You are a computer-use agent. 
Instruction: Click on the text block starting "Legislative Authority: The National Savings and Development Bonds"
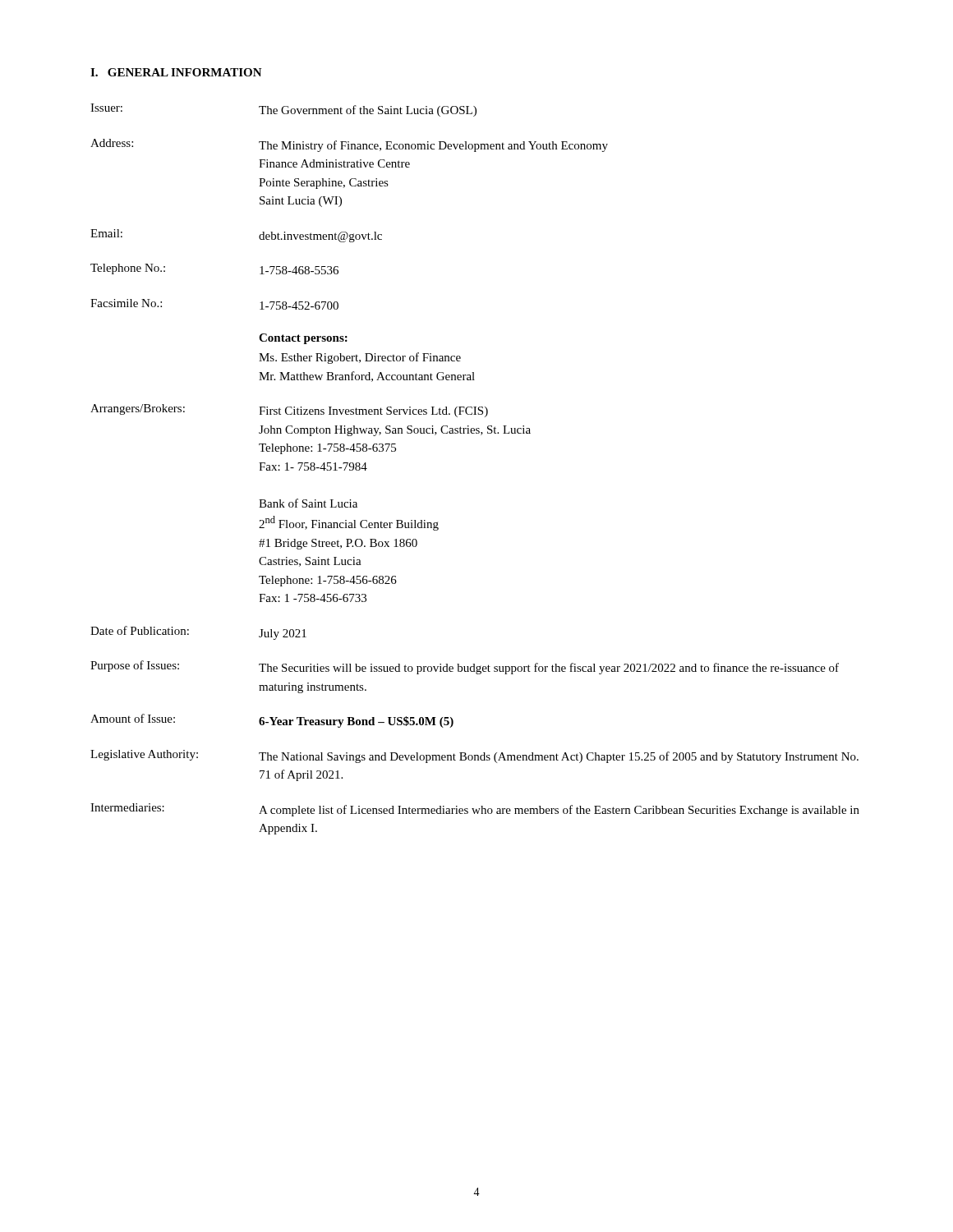[x=476, y=765]
